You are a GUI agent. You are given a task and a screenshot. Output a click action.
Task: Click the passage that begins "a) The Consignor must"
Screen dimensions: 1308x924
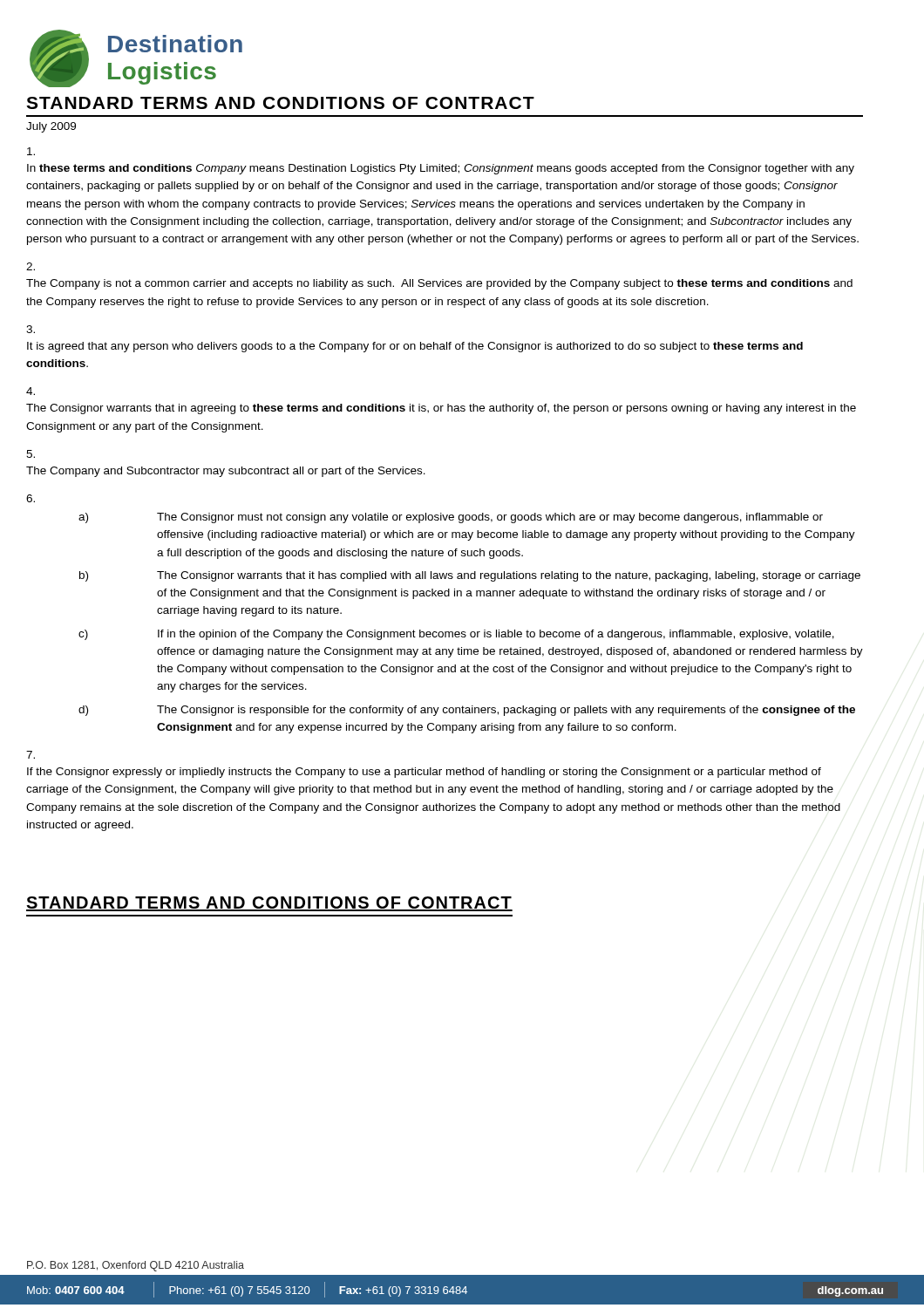click(445, 535)
